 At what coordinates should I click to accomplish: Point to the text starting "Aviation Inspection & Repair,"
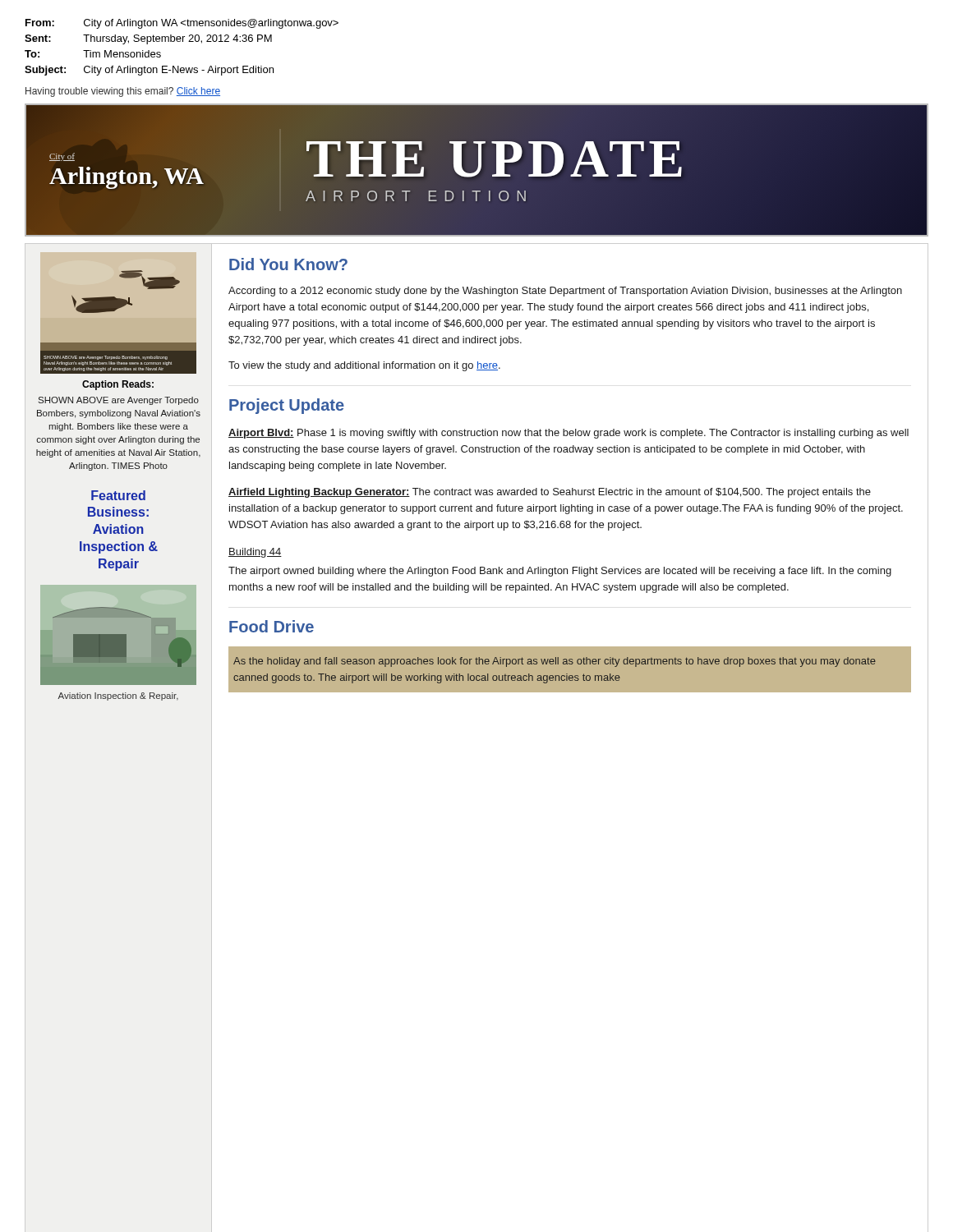(x=118, y=695)
